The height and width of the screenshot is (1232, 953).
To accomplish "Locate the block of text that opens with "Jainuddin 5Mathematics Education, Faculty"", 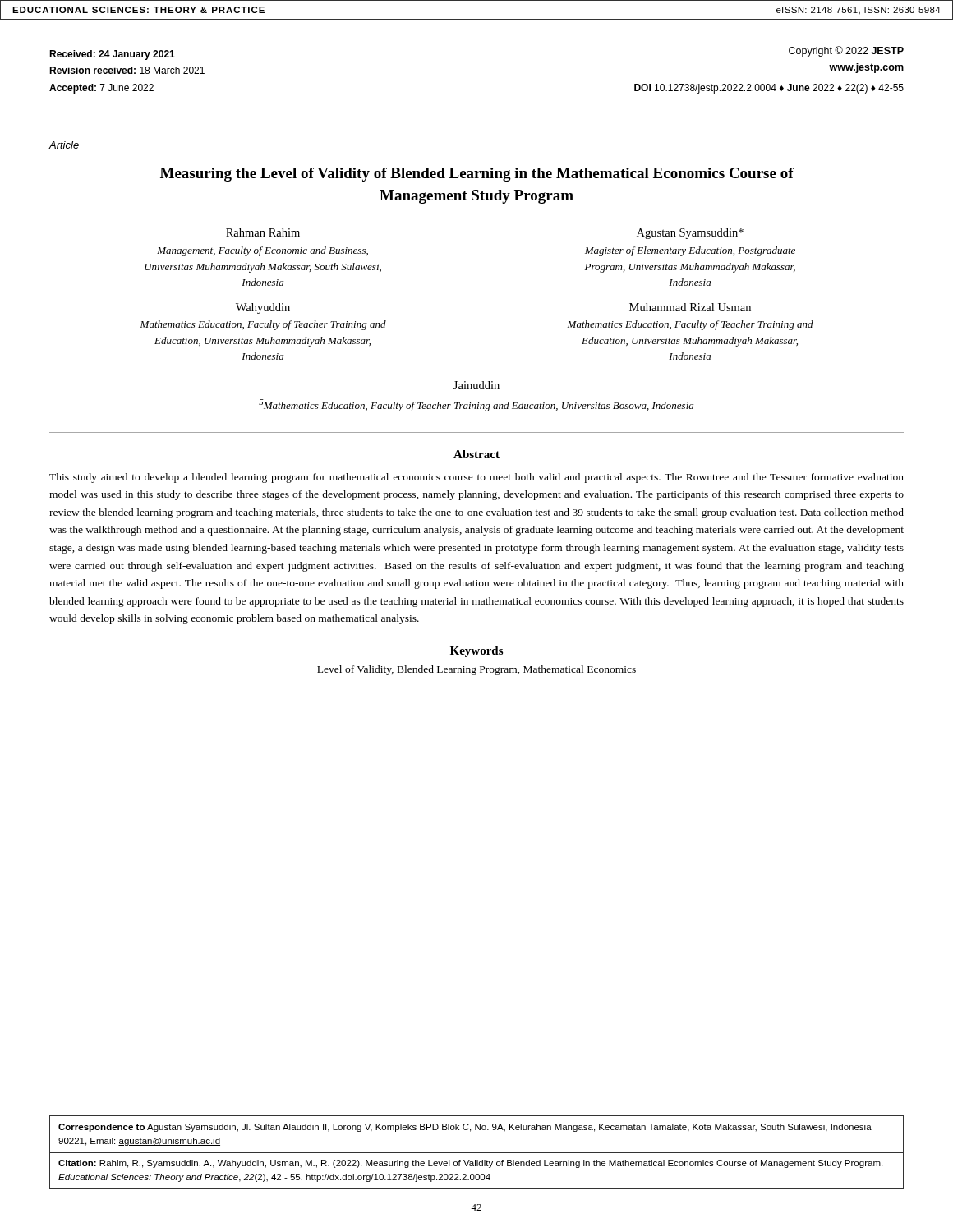I will pyautogui.click(x=476, y=395).
